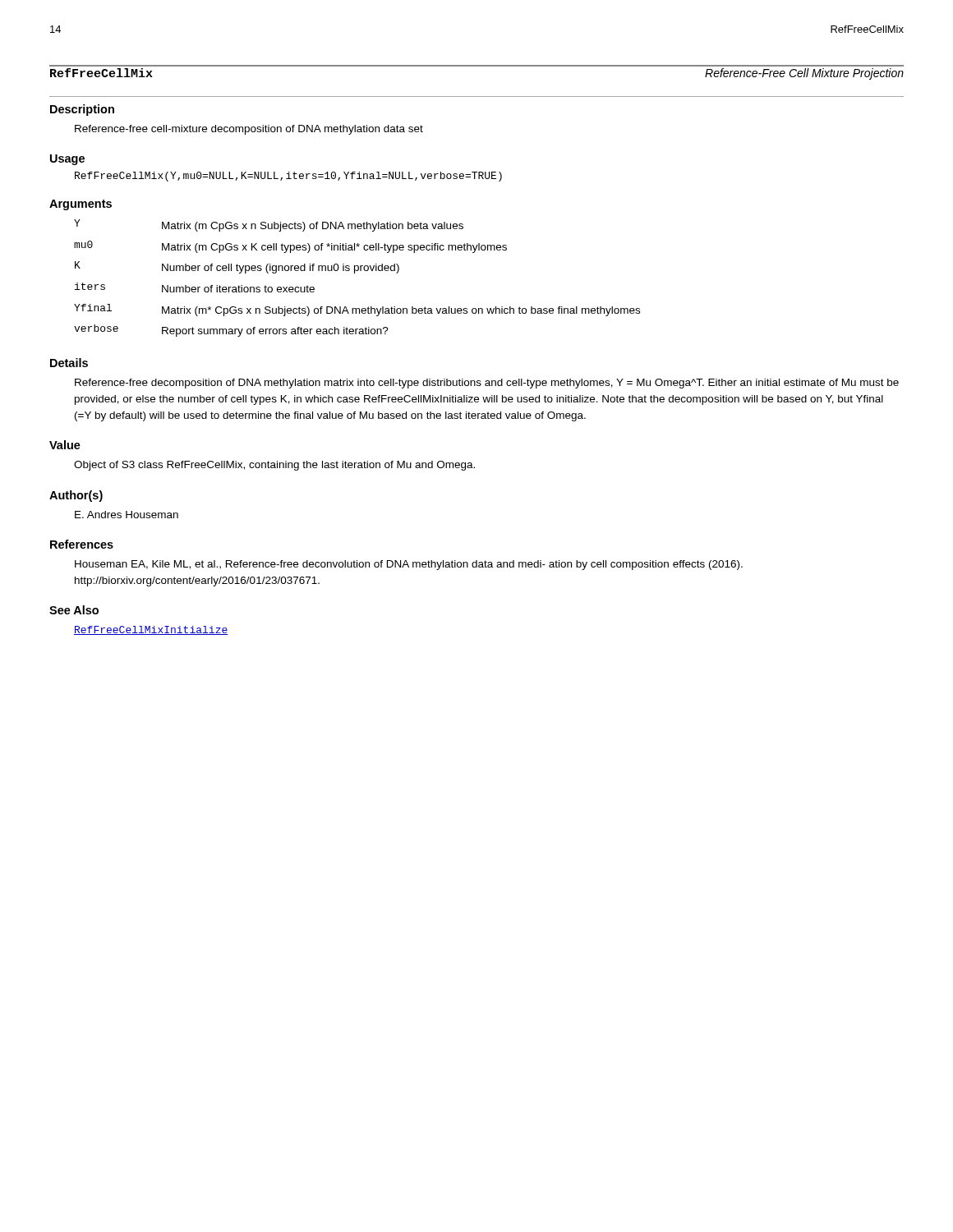
Task: Locate the region starting "Reference-free decomposition of DNA methylation matrix"
Action: [486, 399]
